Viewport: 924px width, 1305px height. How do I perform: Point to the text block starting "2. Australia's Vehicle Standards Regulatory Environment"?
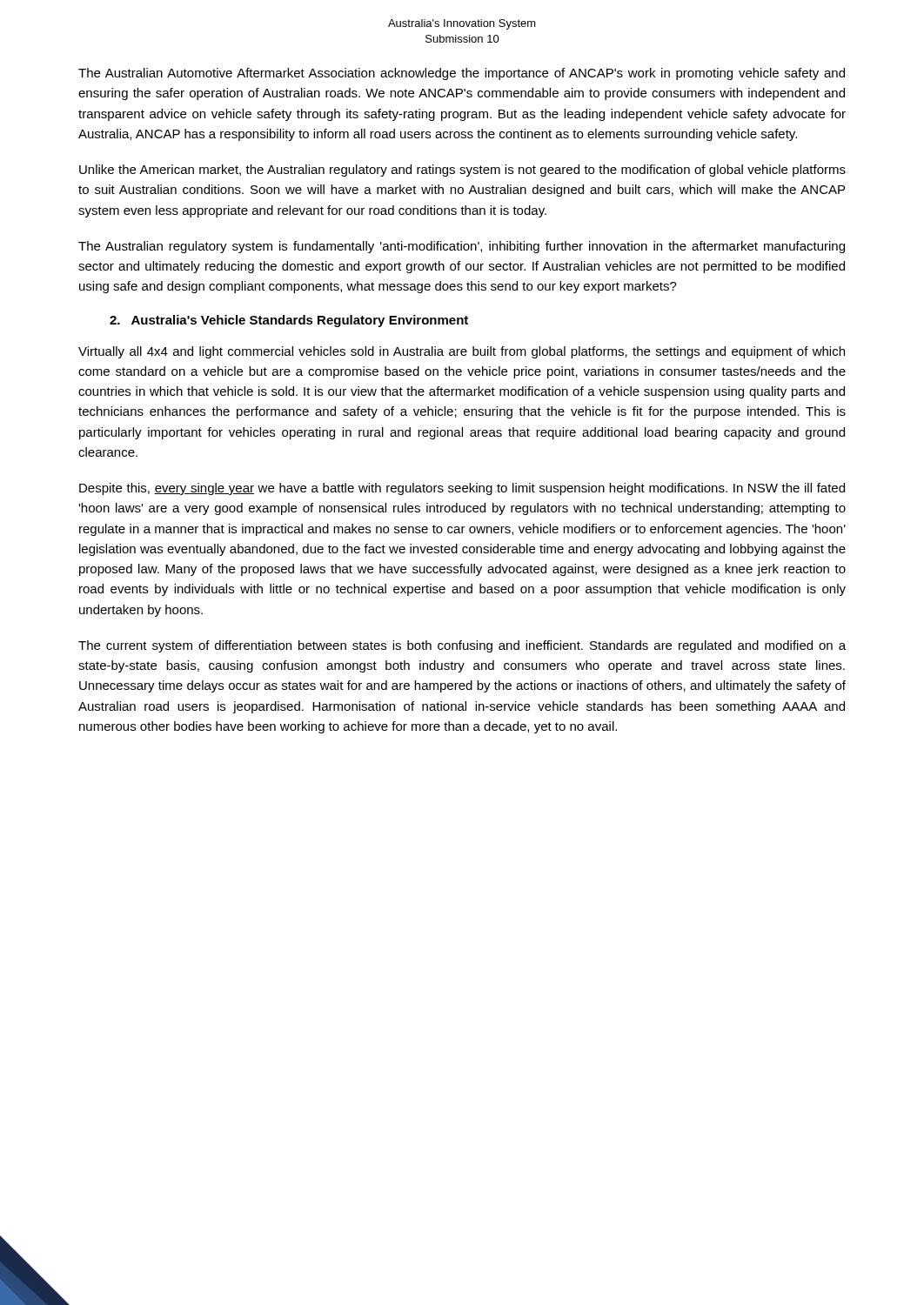pyautogui.click(x=289, y=319)
